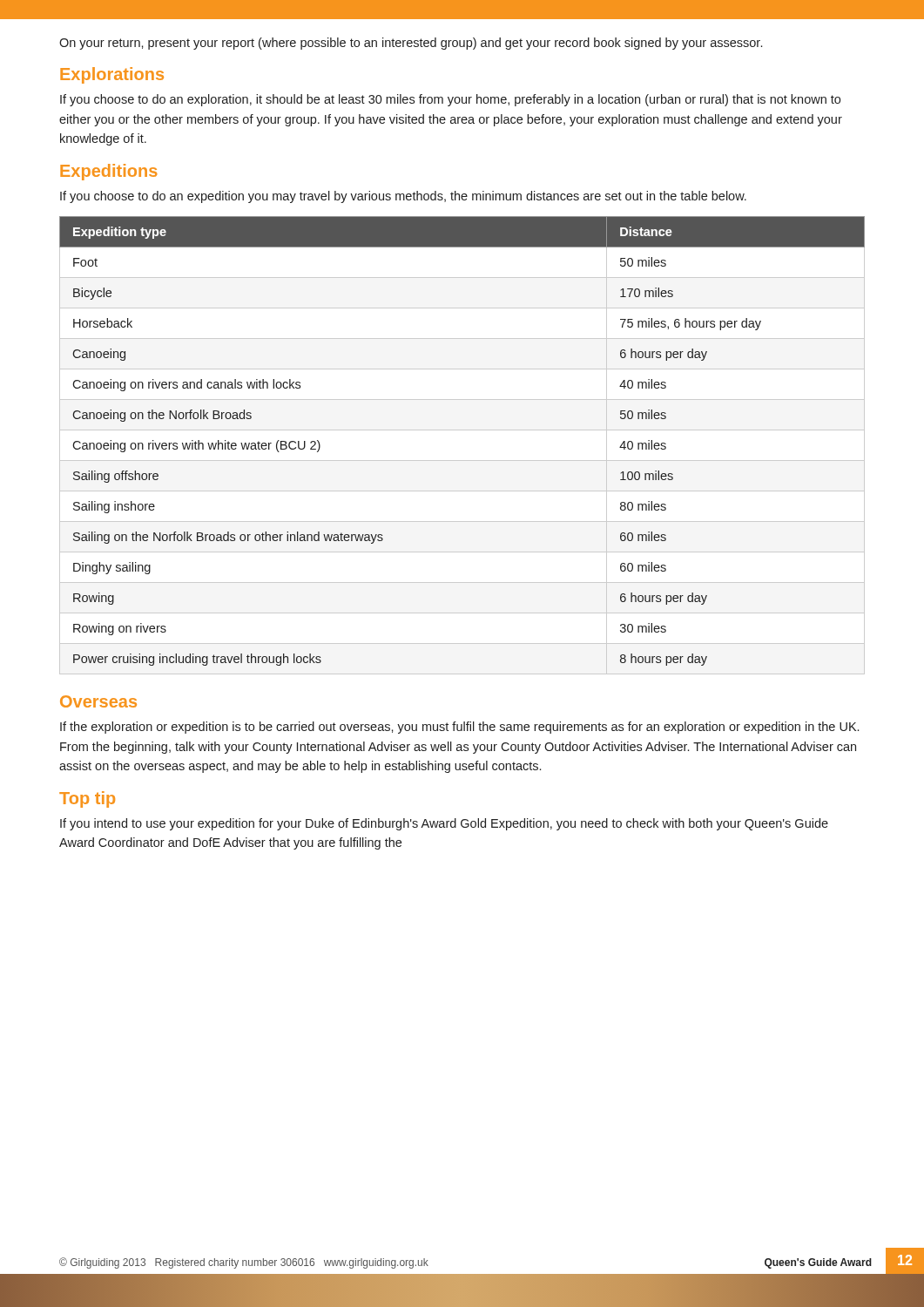Click the table

(x=462, y=446)
